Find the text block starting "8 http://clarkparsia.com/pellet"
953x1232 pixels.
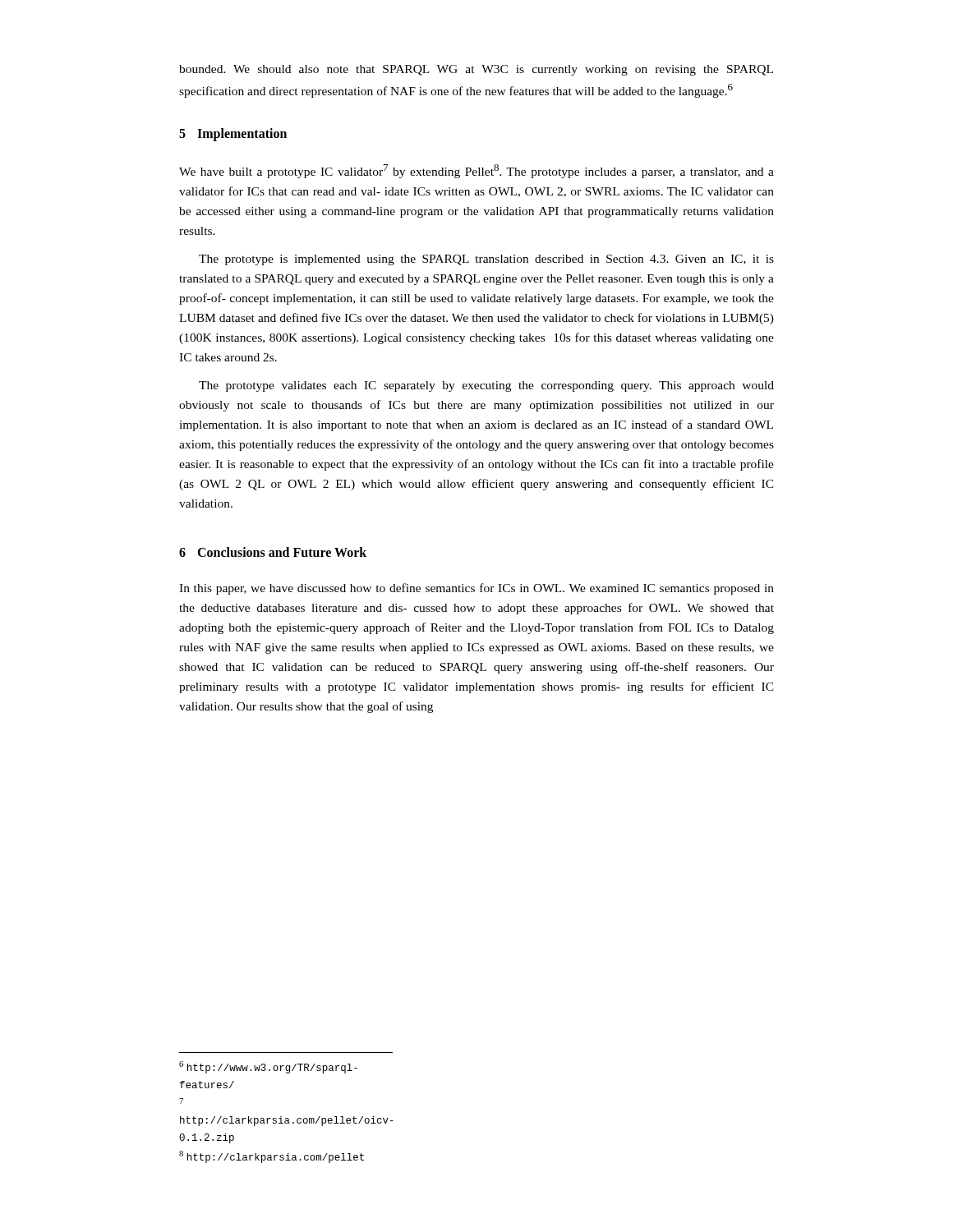click(272, 1156)
